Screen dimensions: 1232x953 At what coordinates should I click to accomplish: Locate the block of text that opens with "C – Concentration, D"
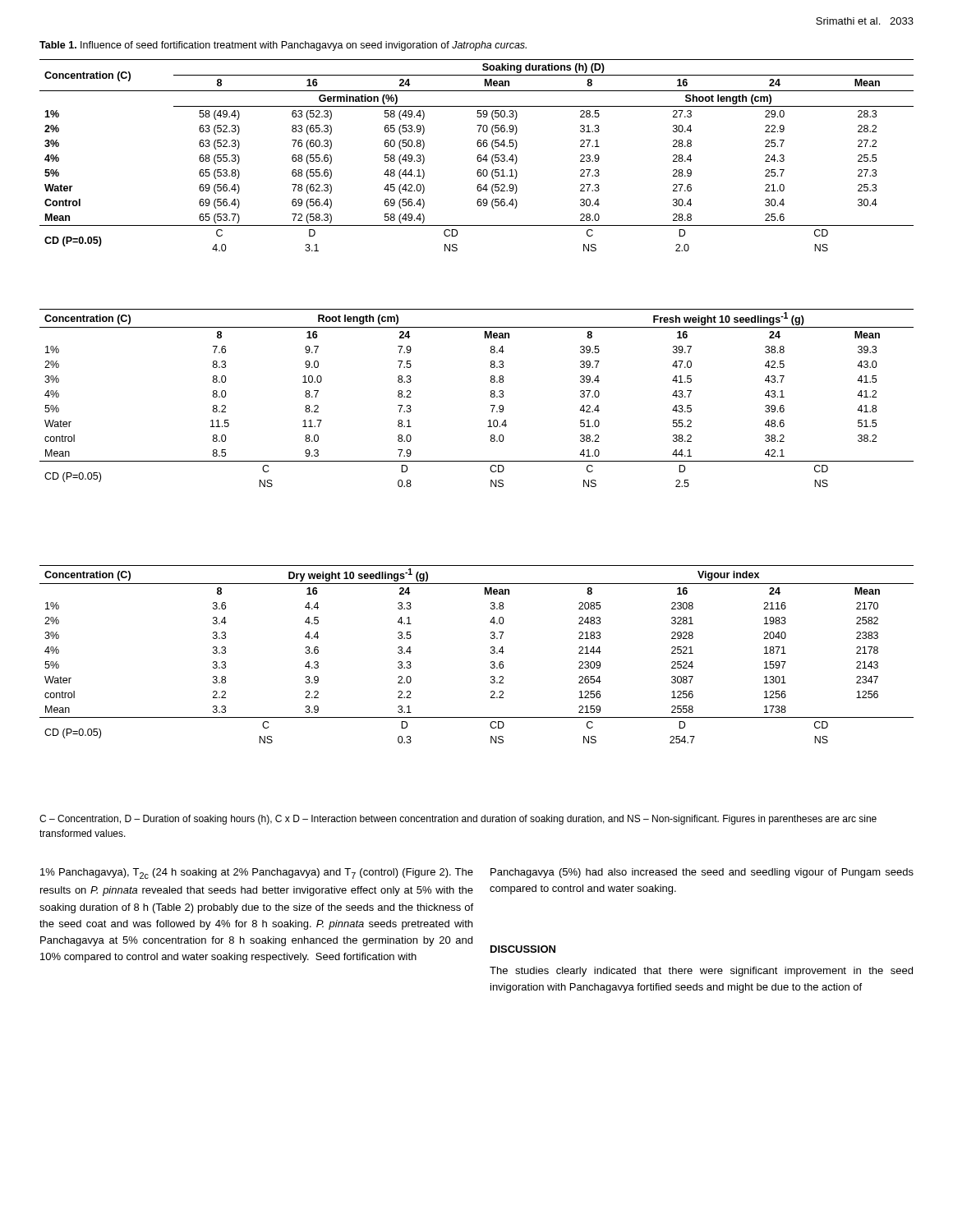point(458,826)
